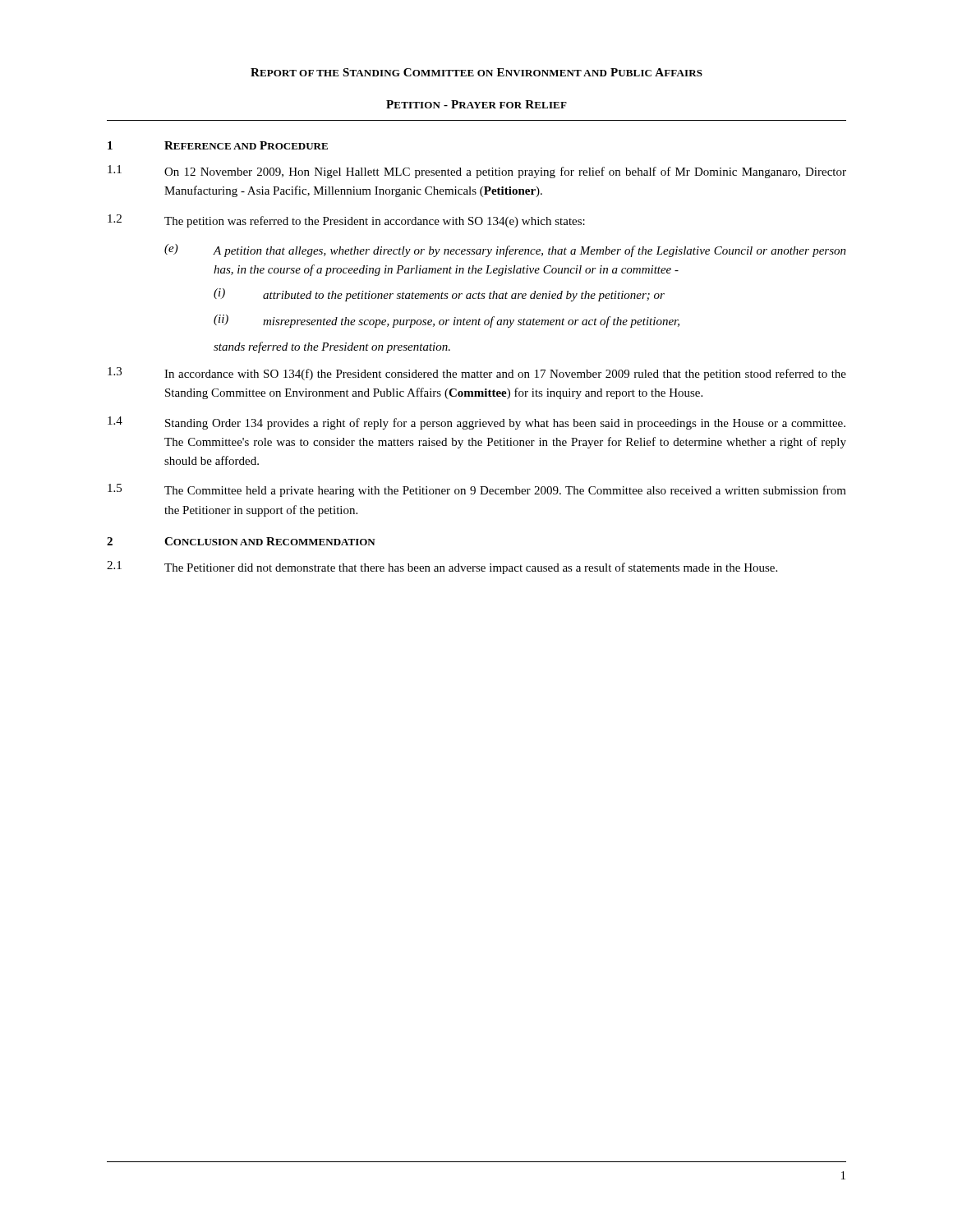Locate the list item that reads "(i) attributed to the petitioner statements or acts"
Image resolution: width=953 pixels, height=1232 pixels.
(530, 296)
